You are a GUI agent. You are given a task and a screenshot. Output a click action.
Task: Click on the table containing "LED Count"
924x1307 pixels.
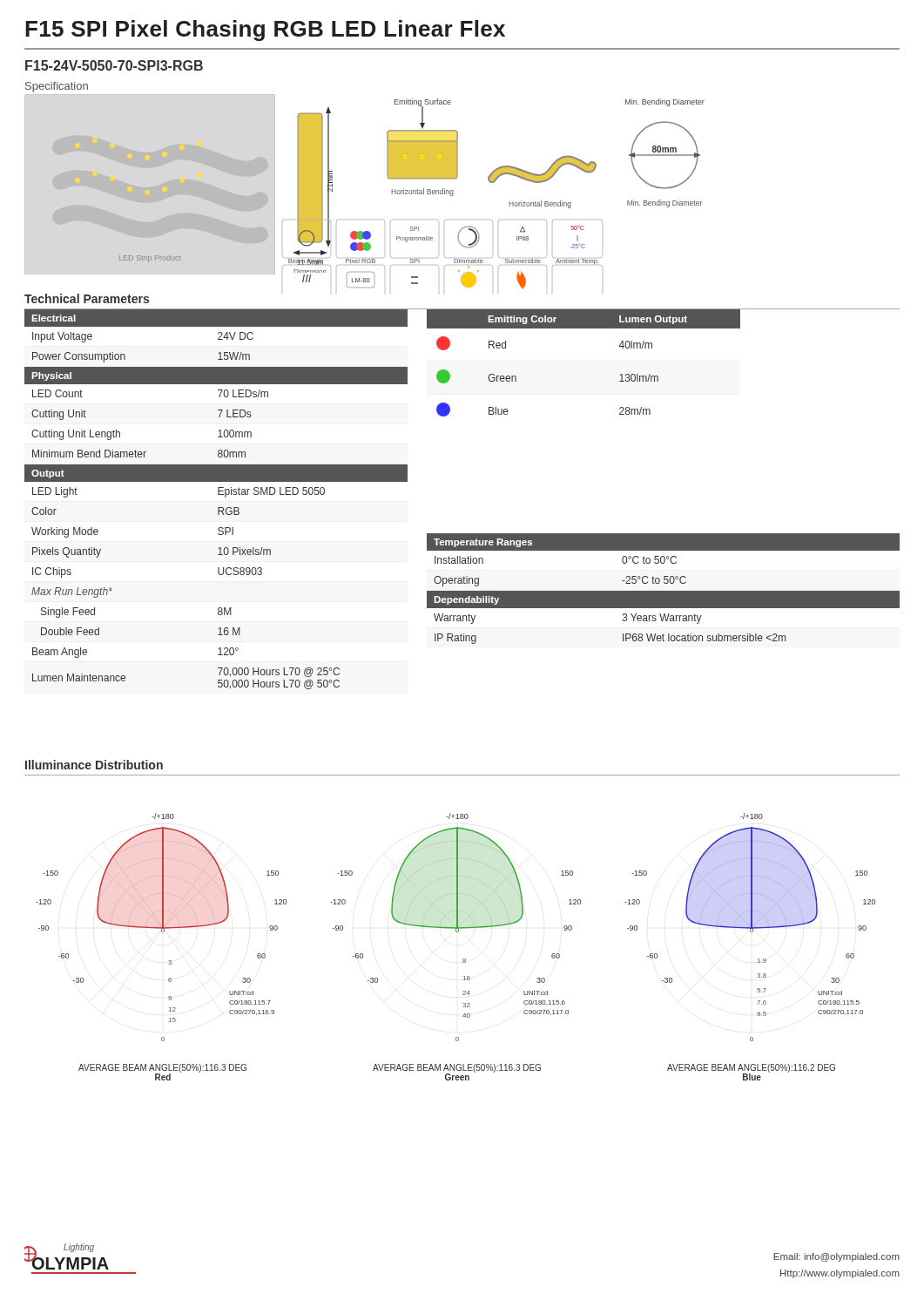coord(216,501)
